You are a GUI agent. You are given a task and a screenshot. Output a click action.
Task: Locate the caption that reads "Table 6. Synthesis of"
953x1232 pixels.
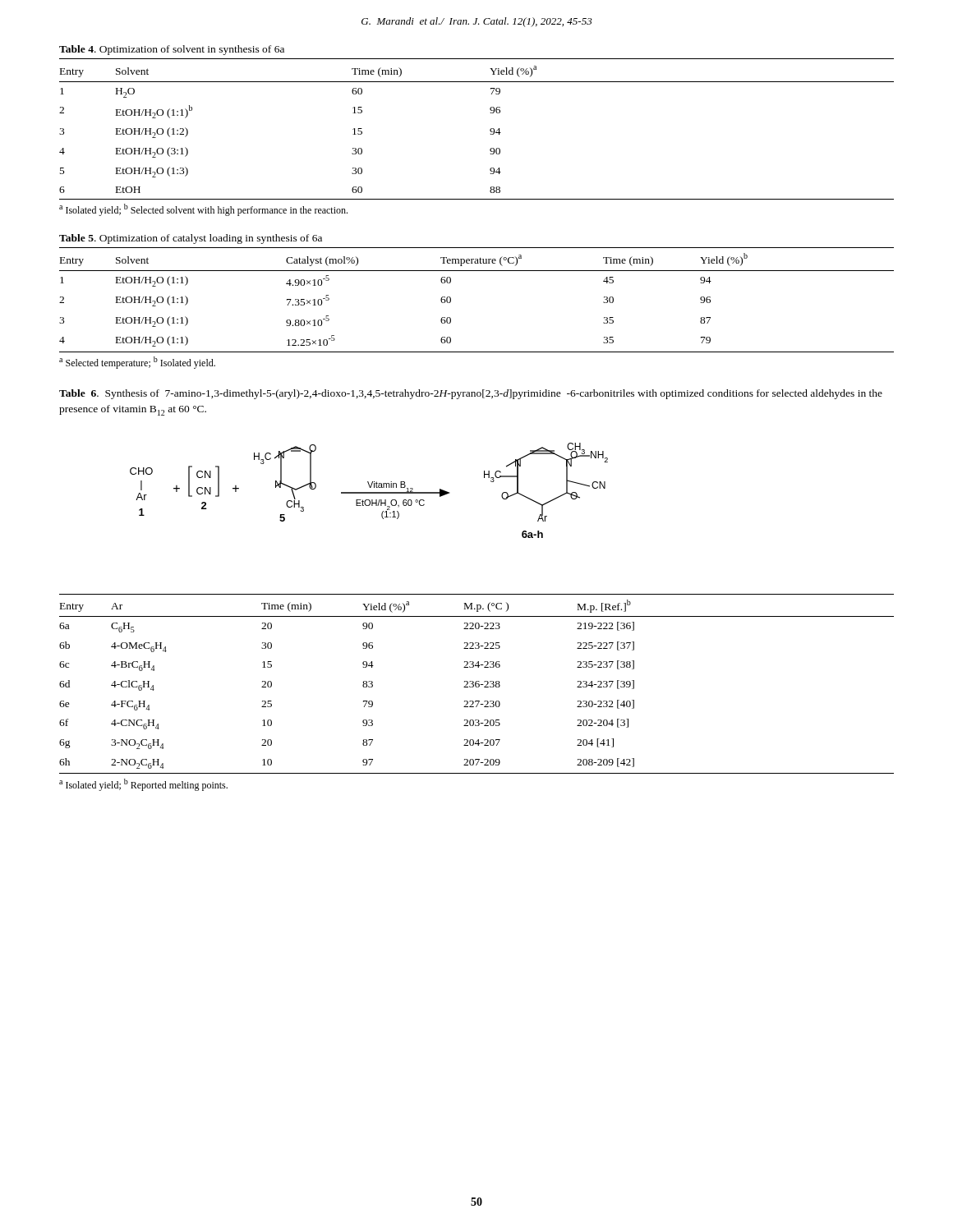pos(471,402)
